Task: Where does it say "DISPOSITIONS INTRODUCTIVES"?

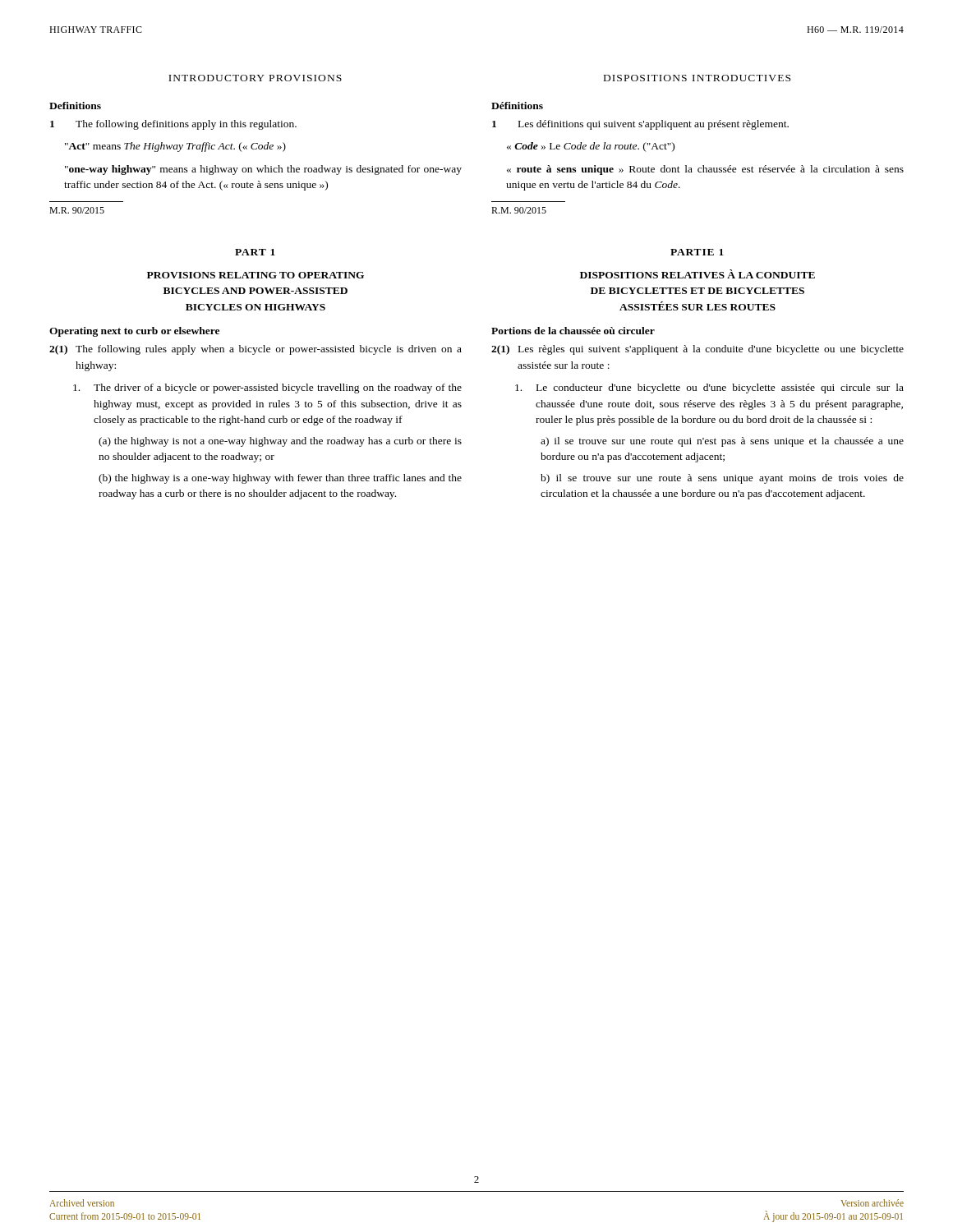Action: 698,78
